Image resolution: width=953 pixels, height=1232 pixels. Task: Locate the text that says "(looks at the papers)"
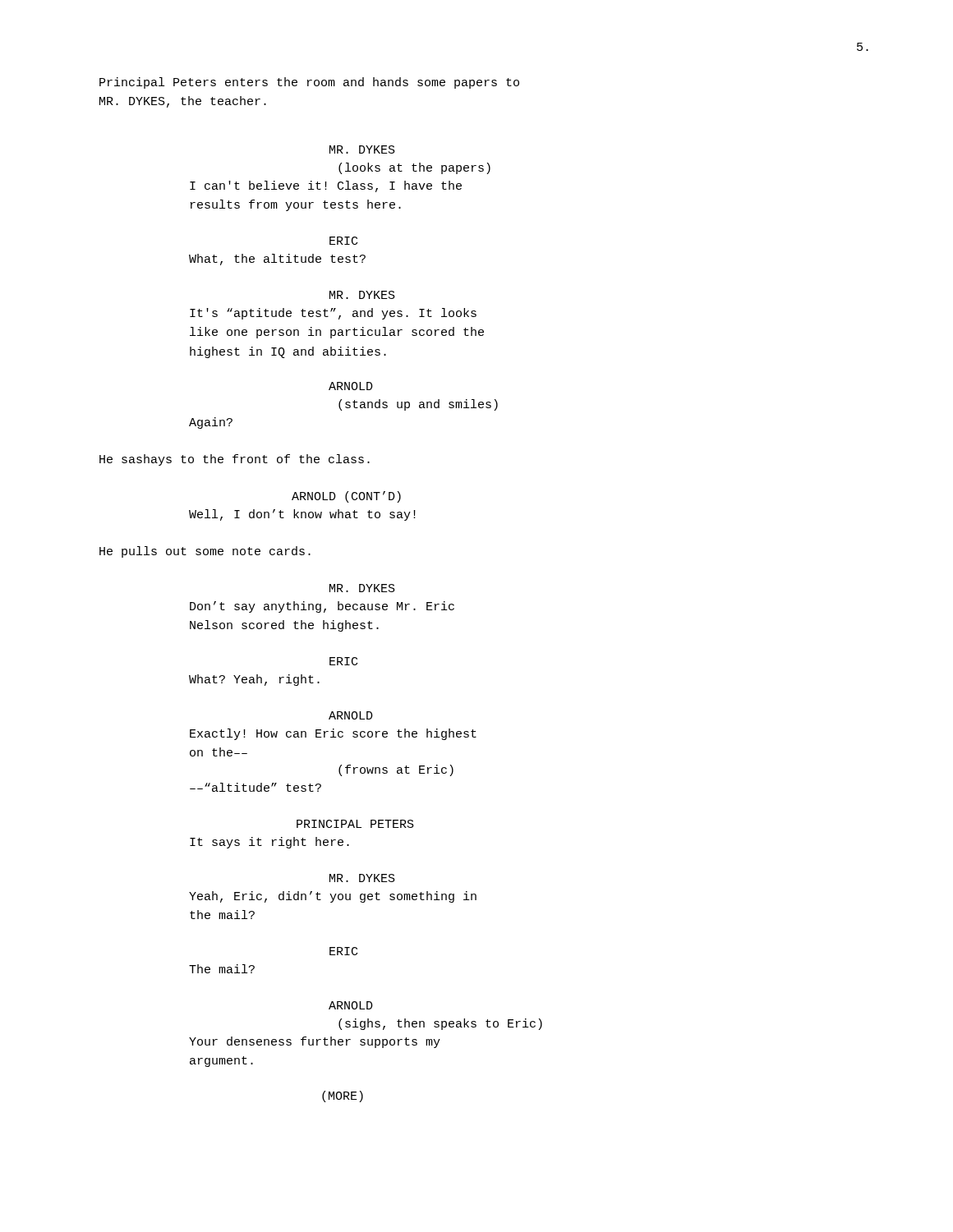[378, 169]
